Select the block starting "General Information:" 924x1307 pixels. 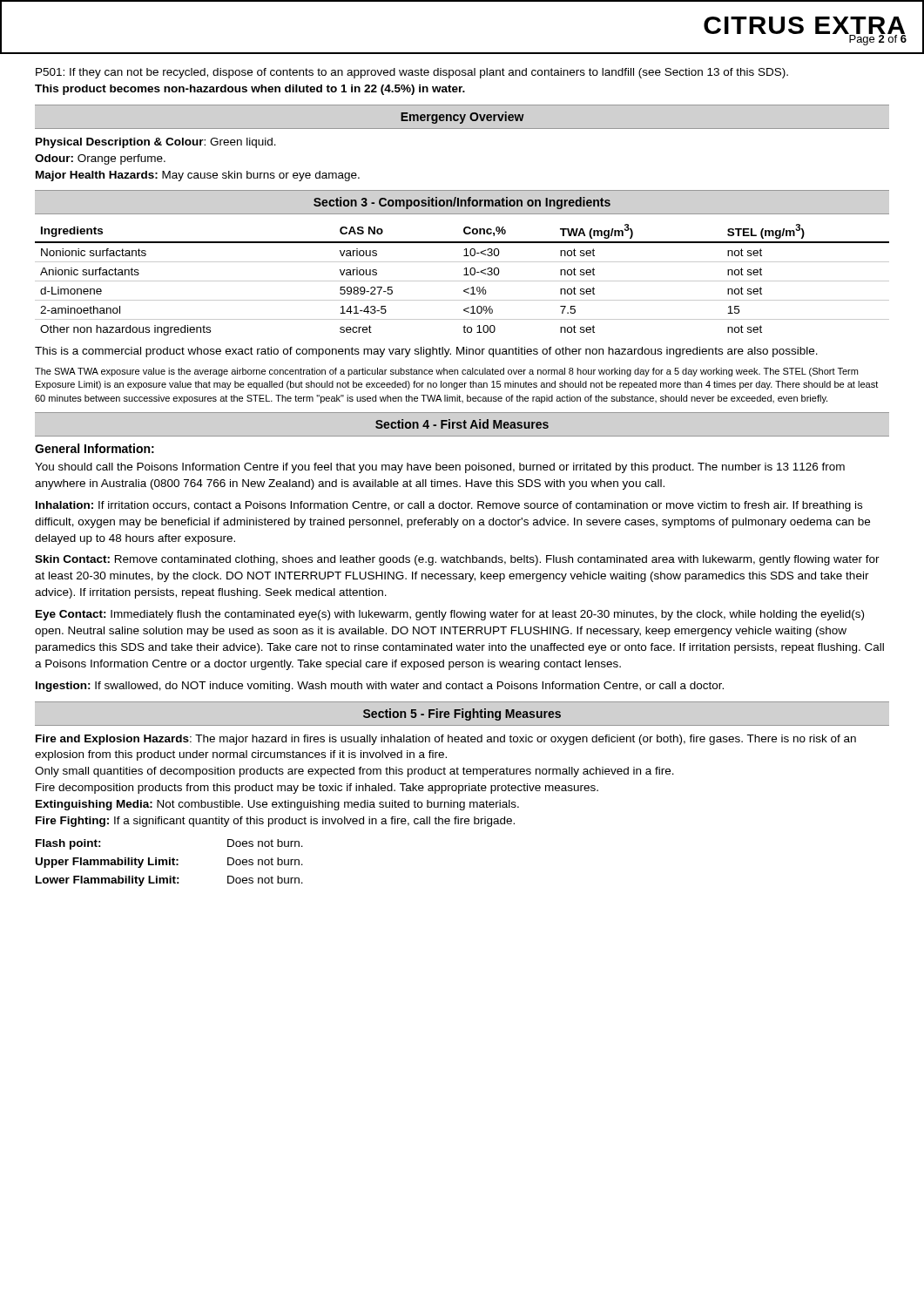95,449
